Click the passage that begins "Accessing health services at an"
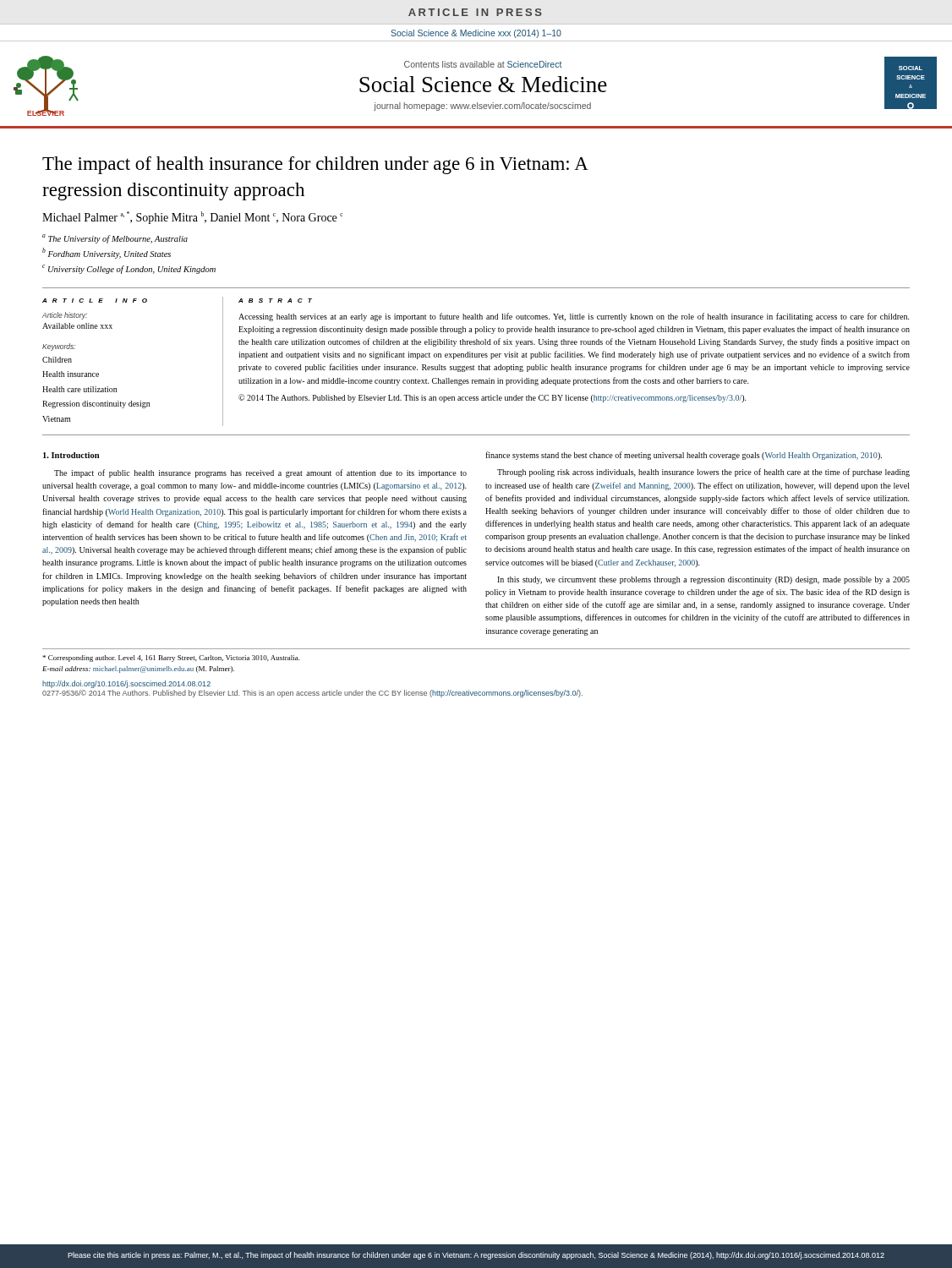 574,348
